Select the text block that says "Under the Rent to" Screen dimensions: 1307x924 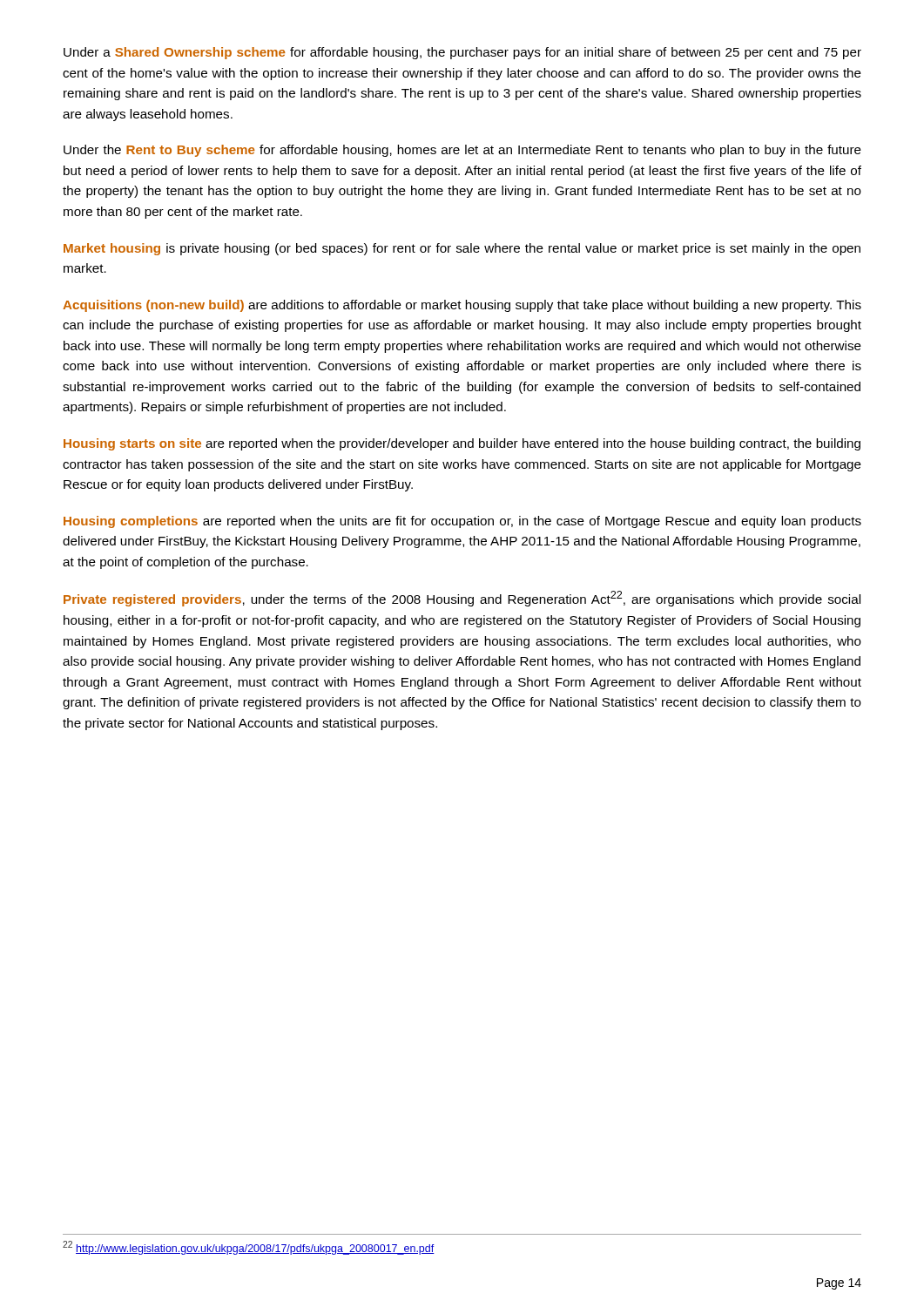pyautogui.click(x=462, y=180)
